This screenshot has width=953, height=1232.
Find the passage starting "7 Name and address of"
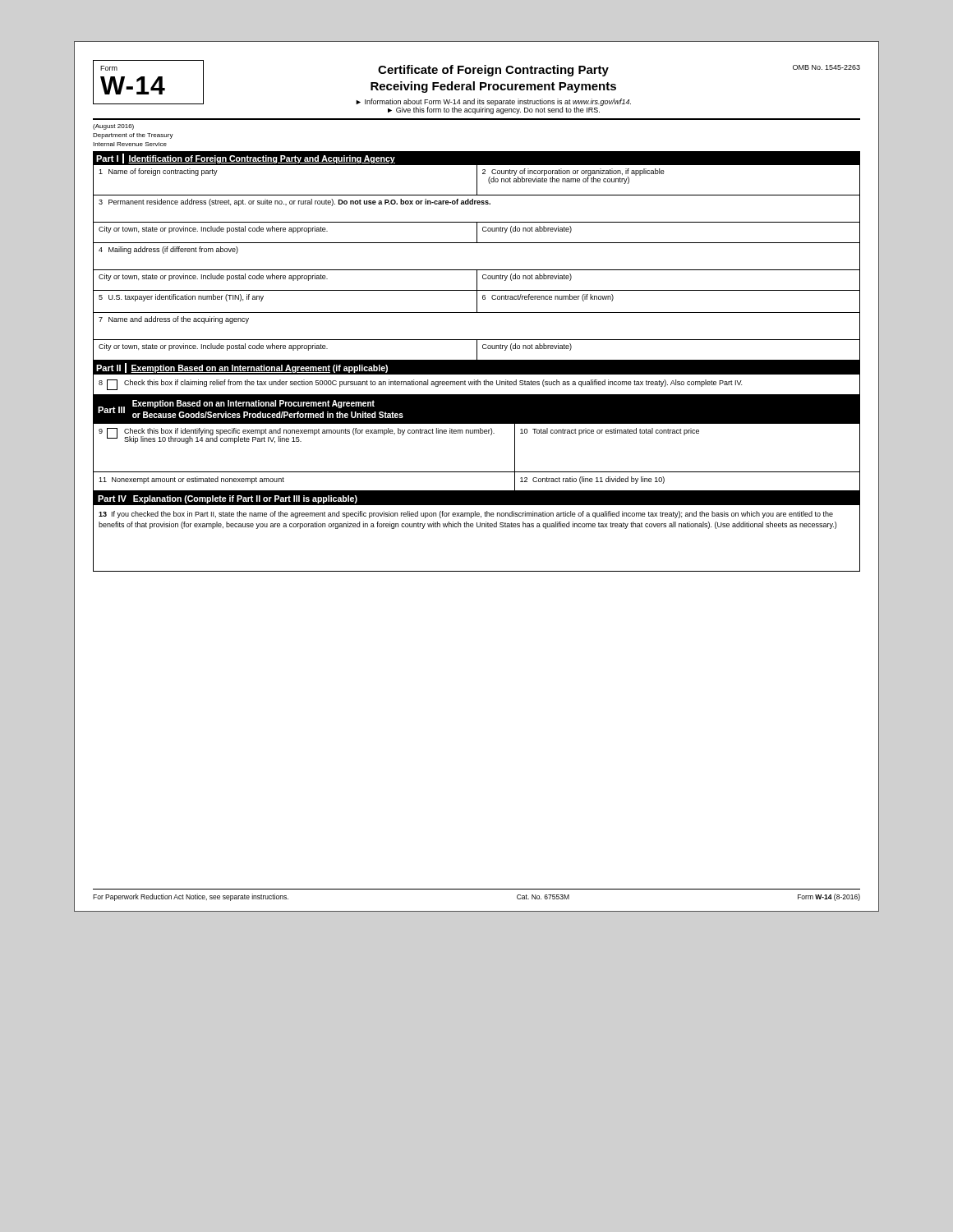pyautogui.click(x=174, y=320)
